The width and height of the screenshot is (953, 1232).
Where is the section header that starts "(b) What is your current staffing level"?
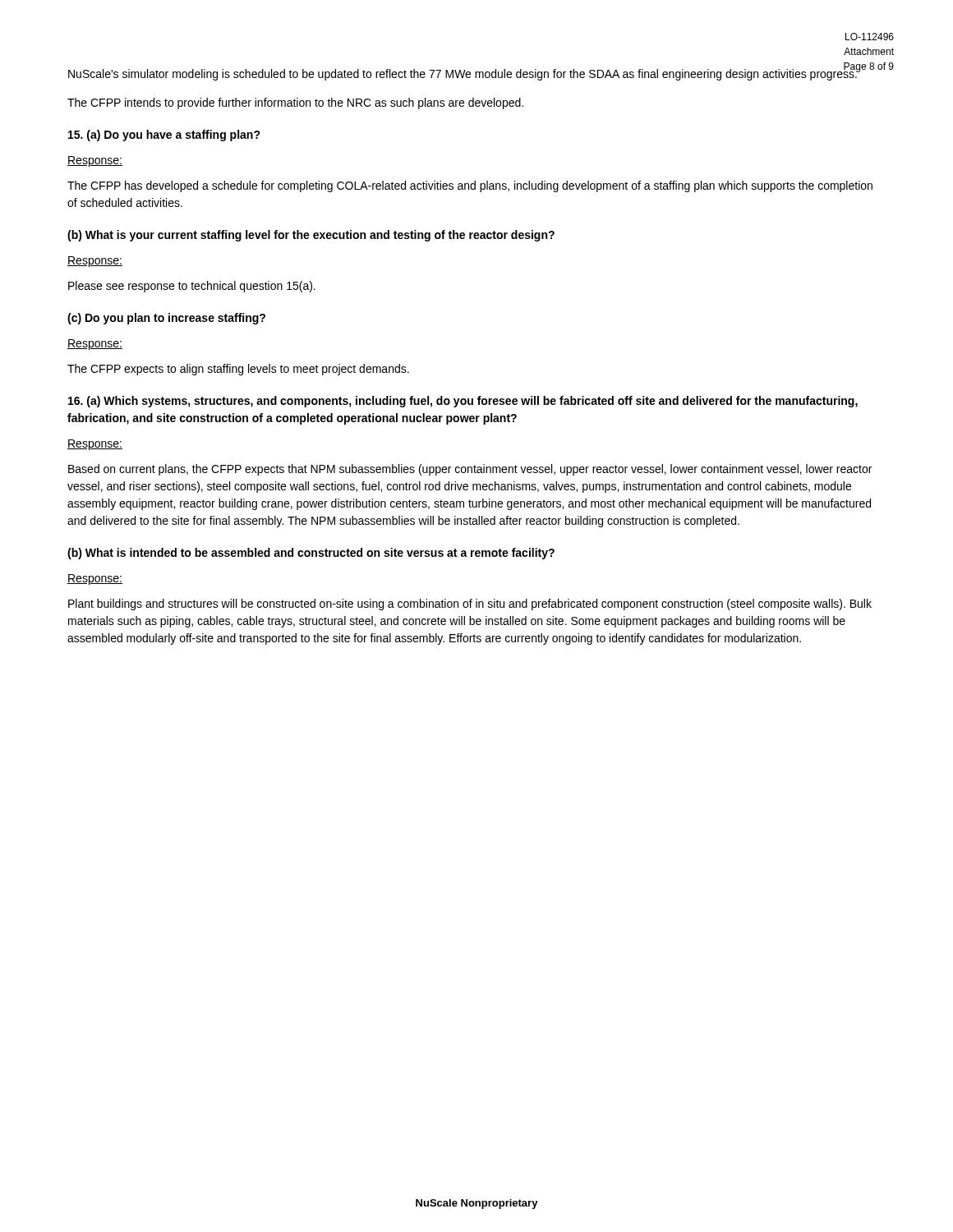pyautogui.click(x=311, y=235)
